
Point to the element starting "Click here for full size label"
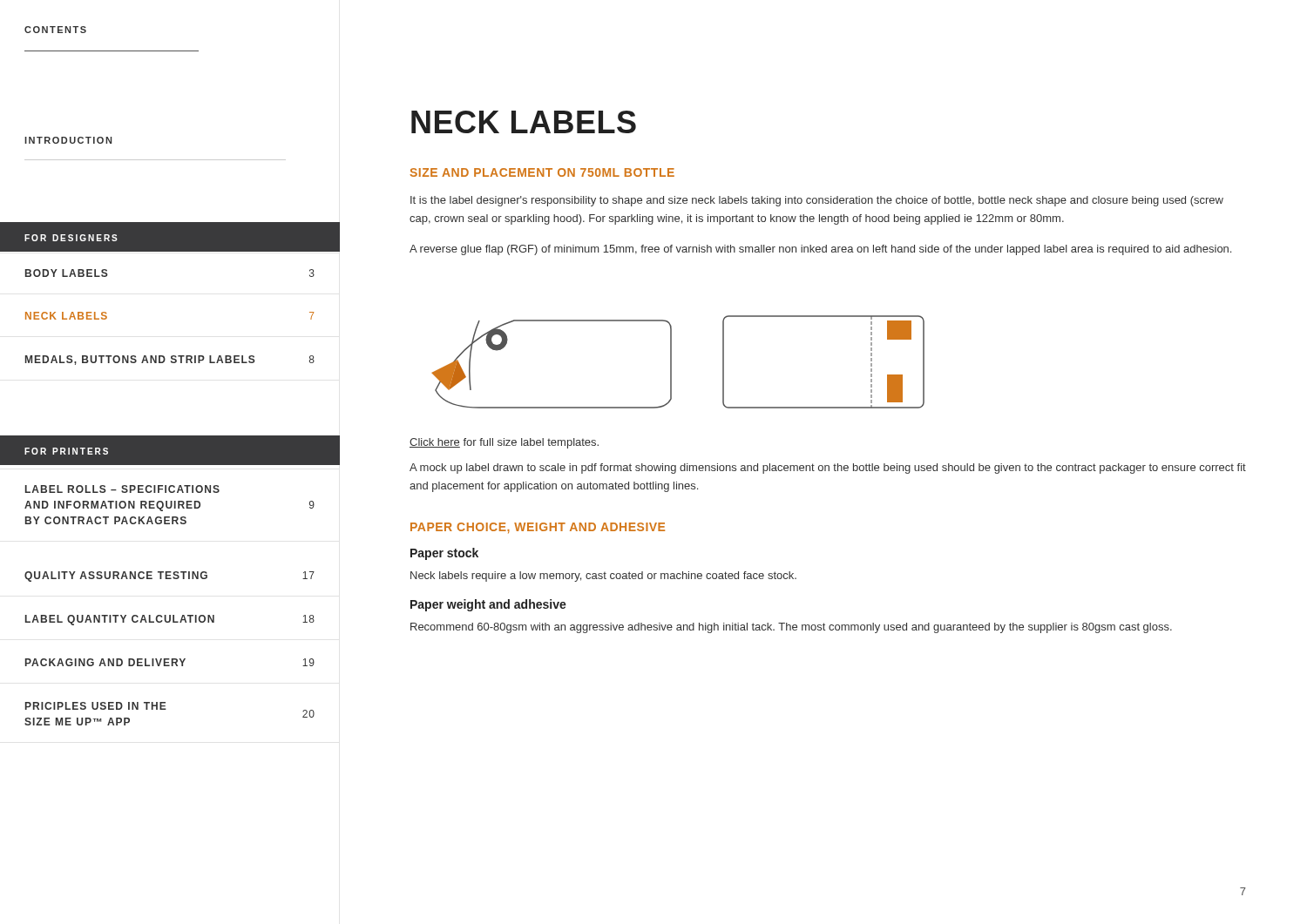click(505, 442)
